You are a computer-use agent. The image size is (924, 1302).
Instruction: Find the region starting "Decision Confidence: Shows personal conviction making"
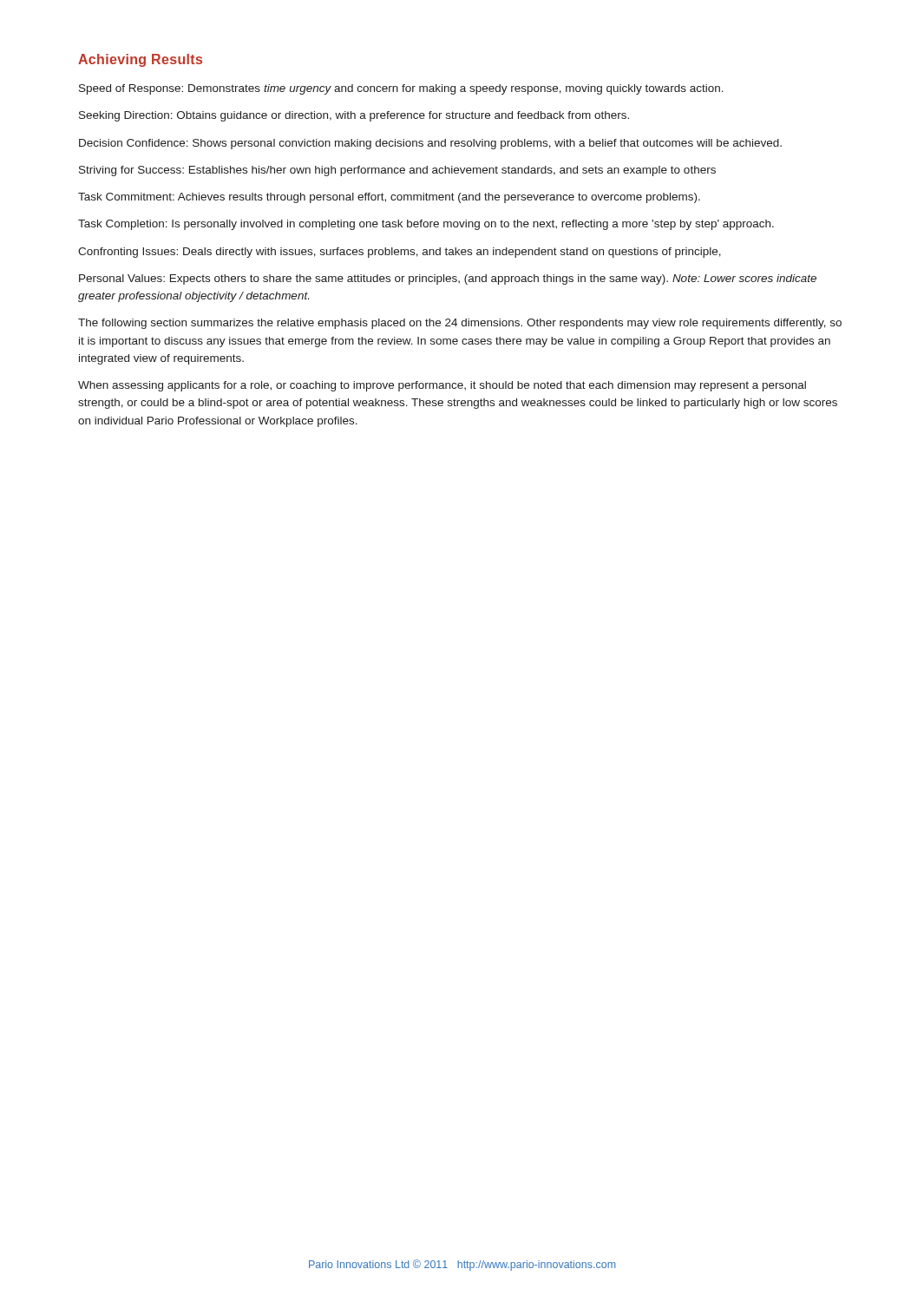pyautogui.click(x=430, y=142)
